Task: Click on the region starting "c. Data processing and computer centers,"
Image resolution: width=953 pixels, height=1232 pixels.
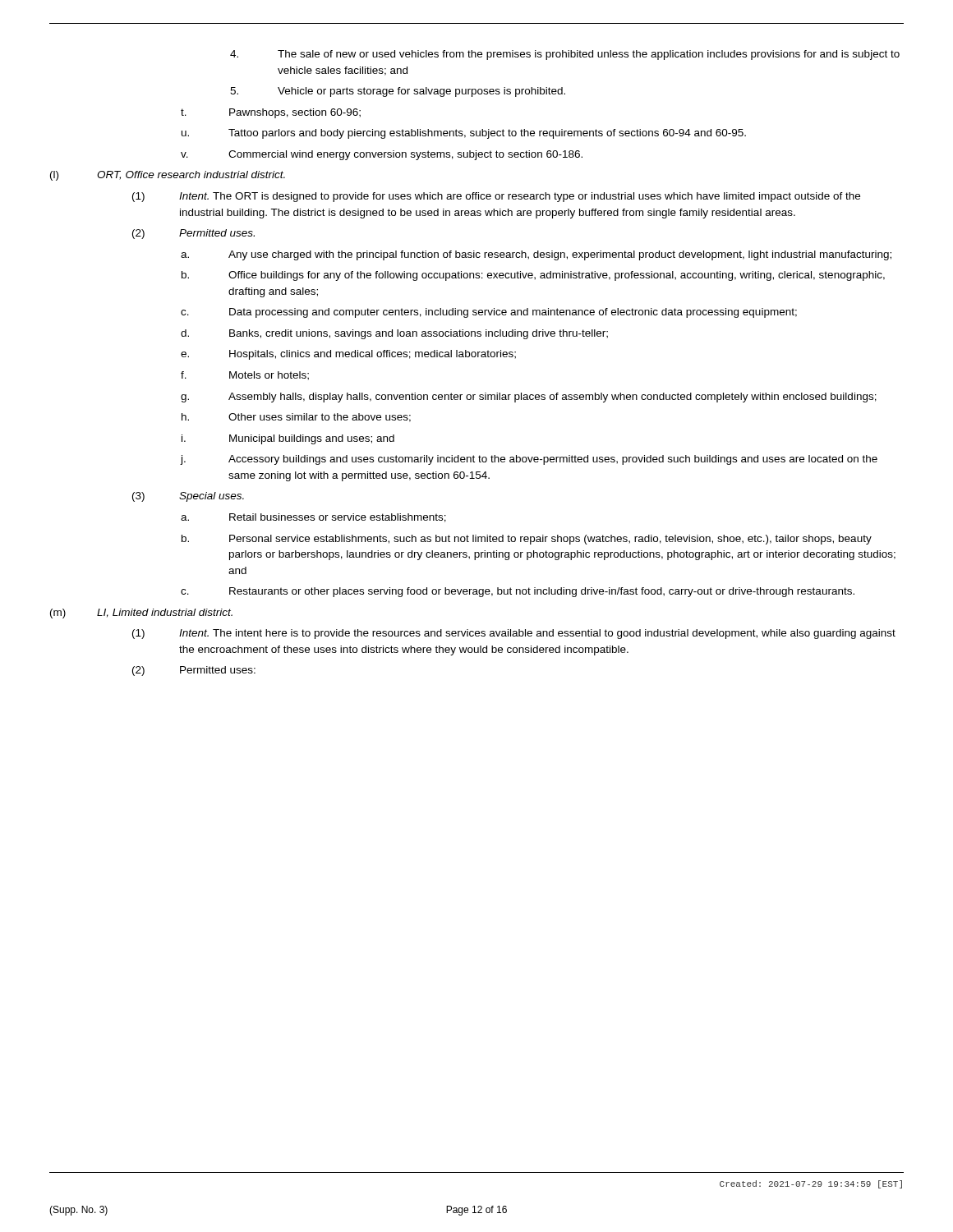Action: click(489, 312)
